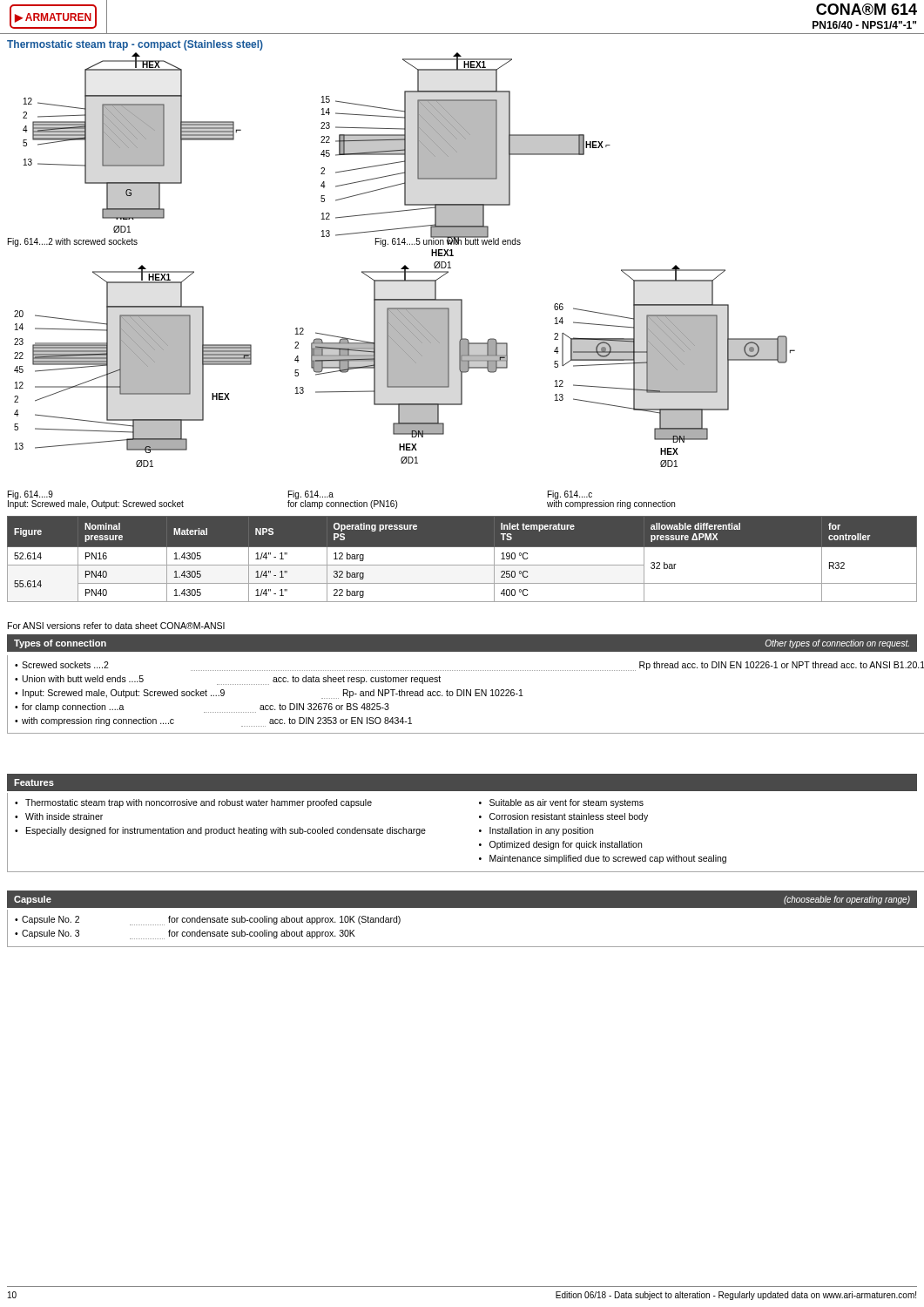The width and height of the screenshot is (924, 1307).
Task: Find the list item with the text "• Screwed sockets ....2 Rp thread acc."
Action: click(x=469, y=665)
